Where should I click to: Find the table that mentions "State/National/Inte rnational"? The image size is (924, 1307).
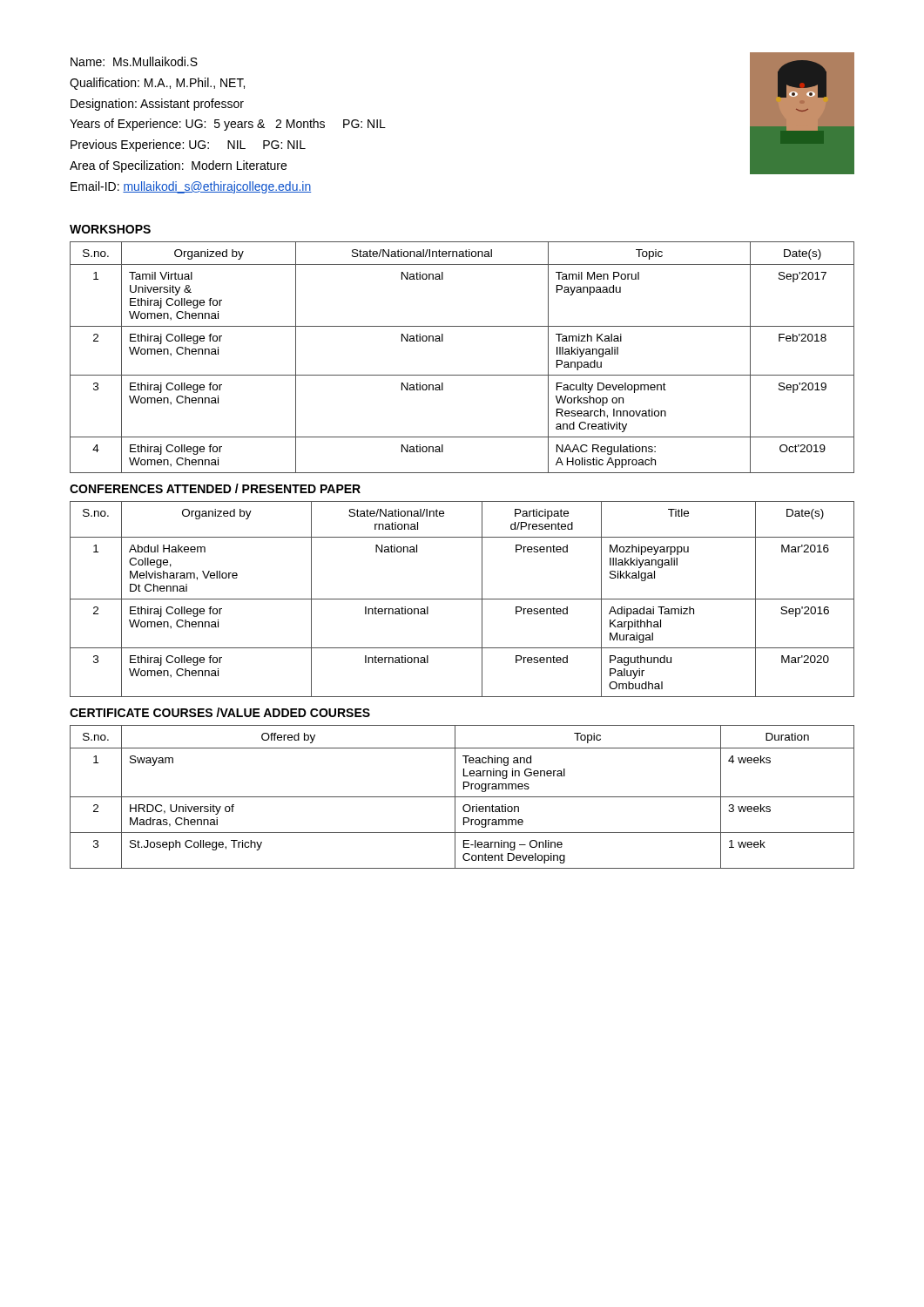coord(462,599)
